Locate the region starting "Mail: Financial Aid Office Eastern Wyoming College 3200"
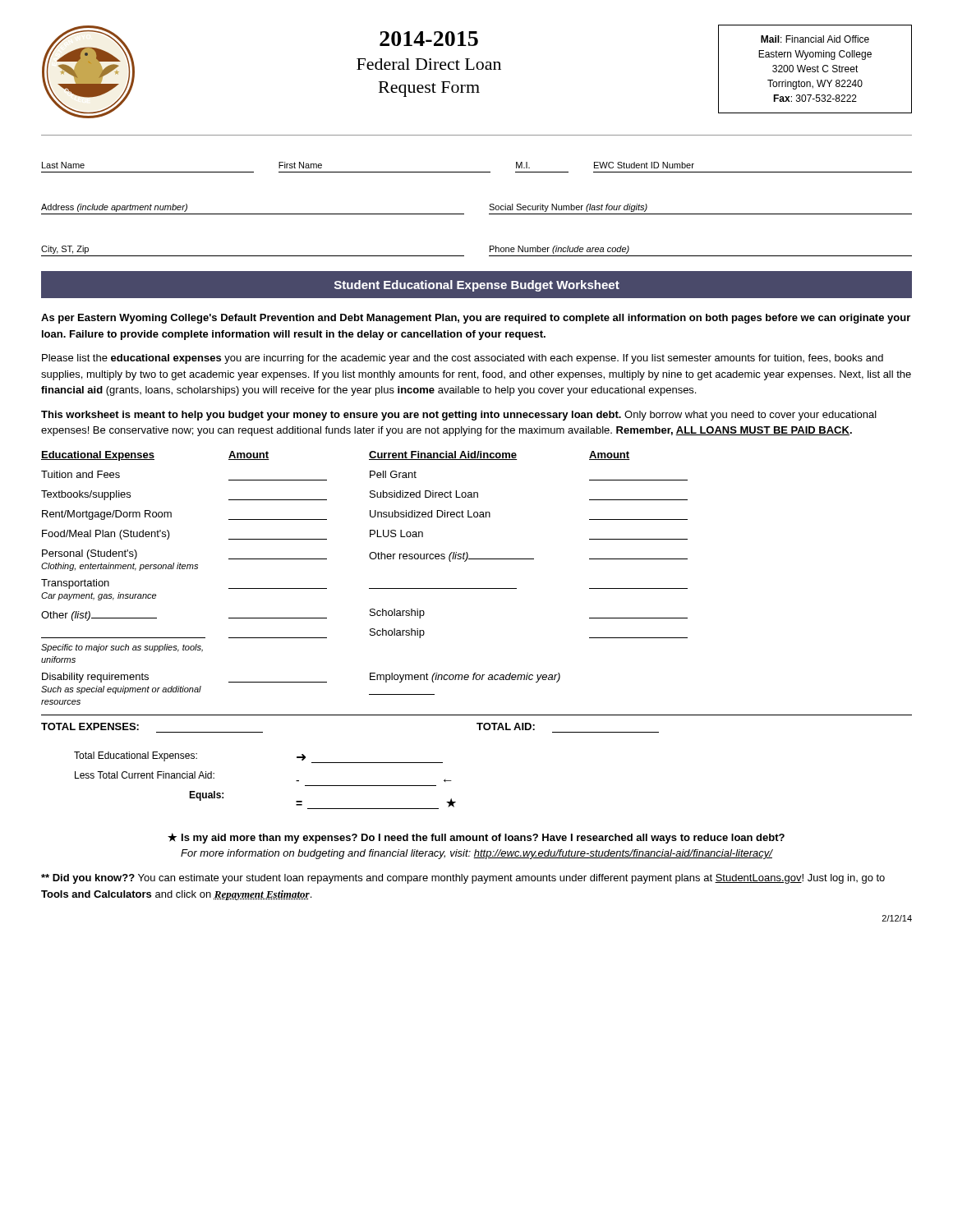Viewport: 953px width, 1232px height. 815,69
